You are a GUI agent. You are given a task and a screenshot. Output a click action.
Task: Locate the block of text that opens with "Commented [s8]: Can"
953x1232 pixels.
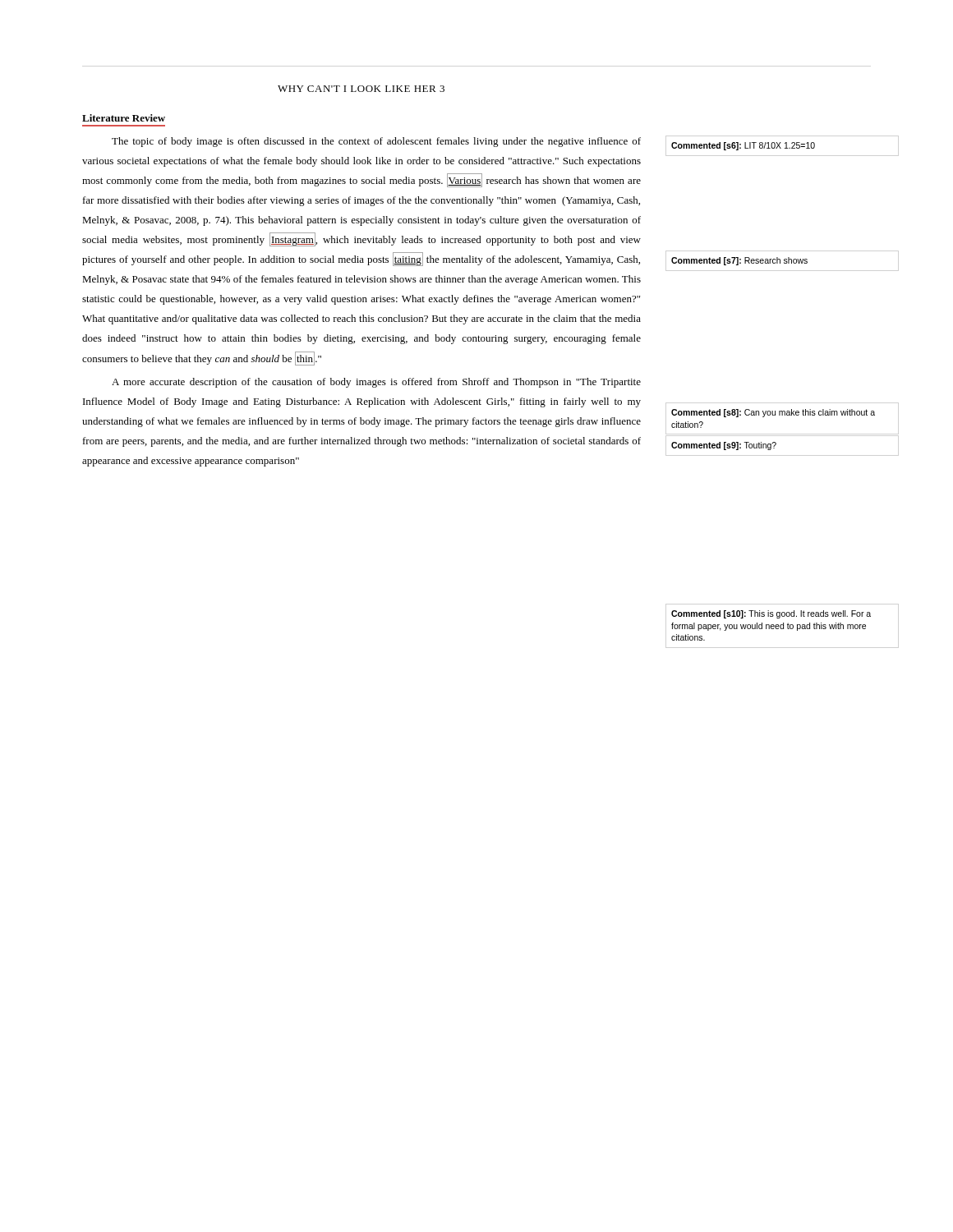coord(773,418)
